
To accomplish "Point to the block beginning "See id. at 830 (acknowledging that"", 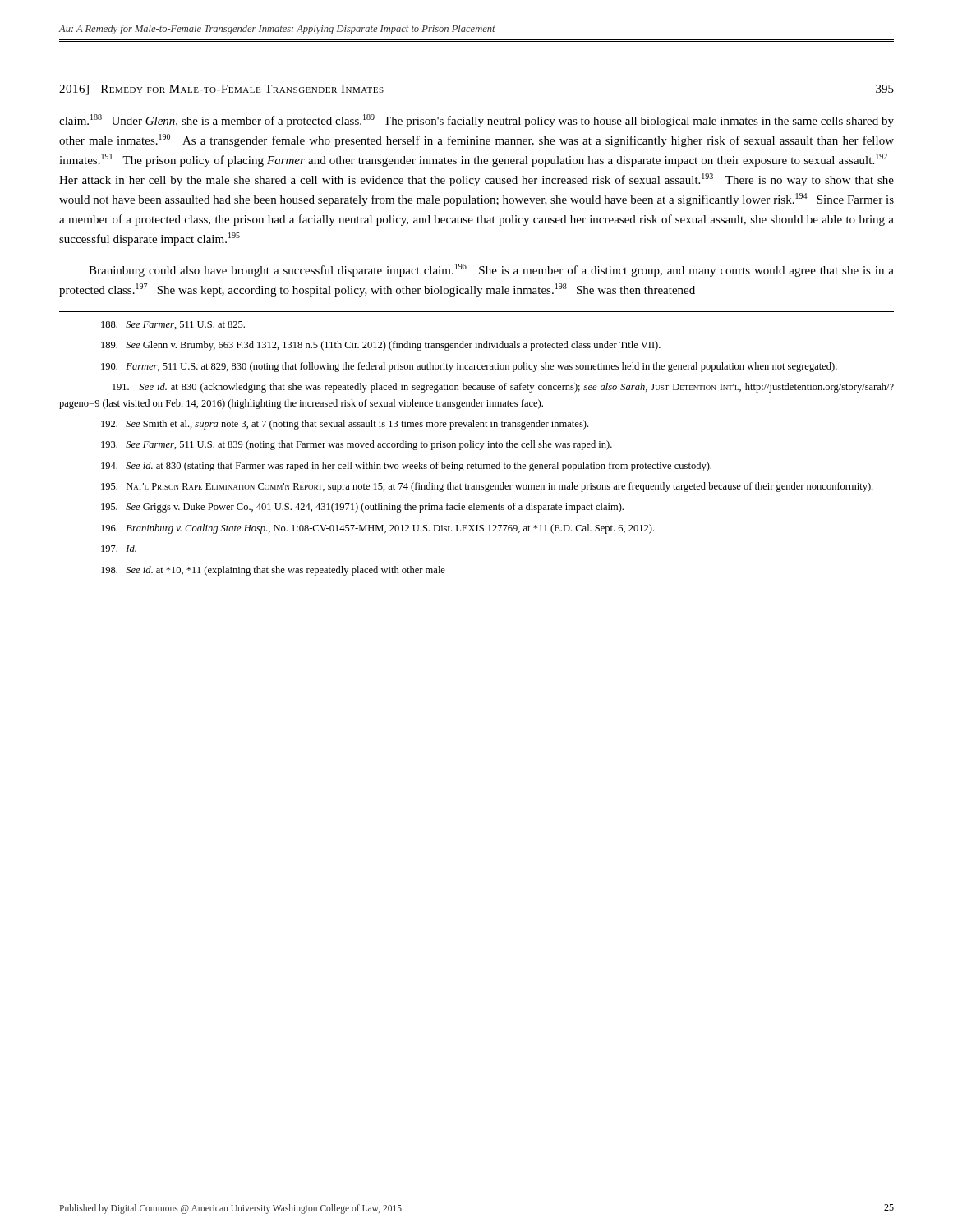I will point(476,395).
